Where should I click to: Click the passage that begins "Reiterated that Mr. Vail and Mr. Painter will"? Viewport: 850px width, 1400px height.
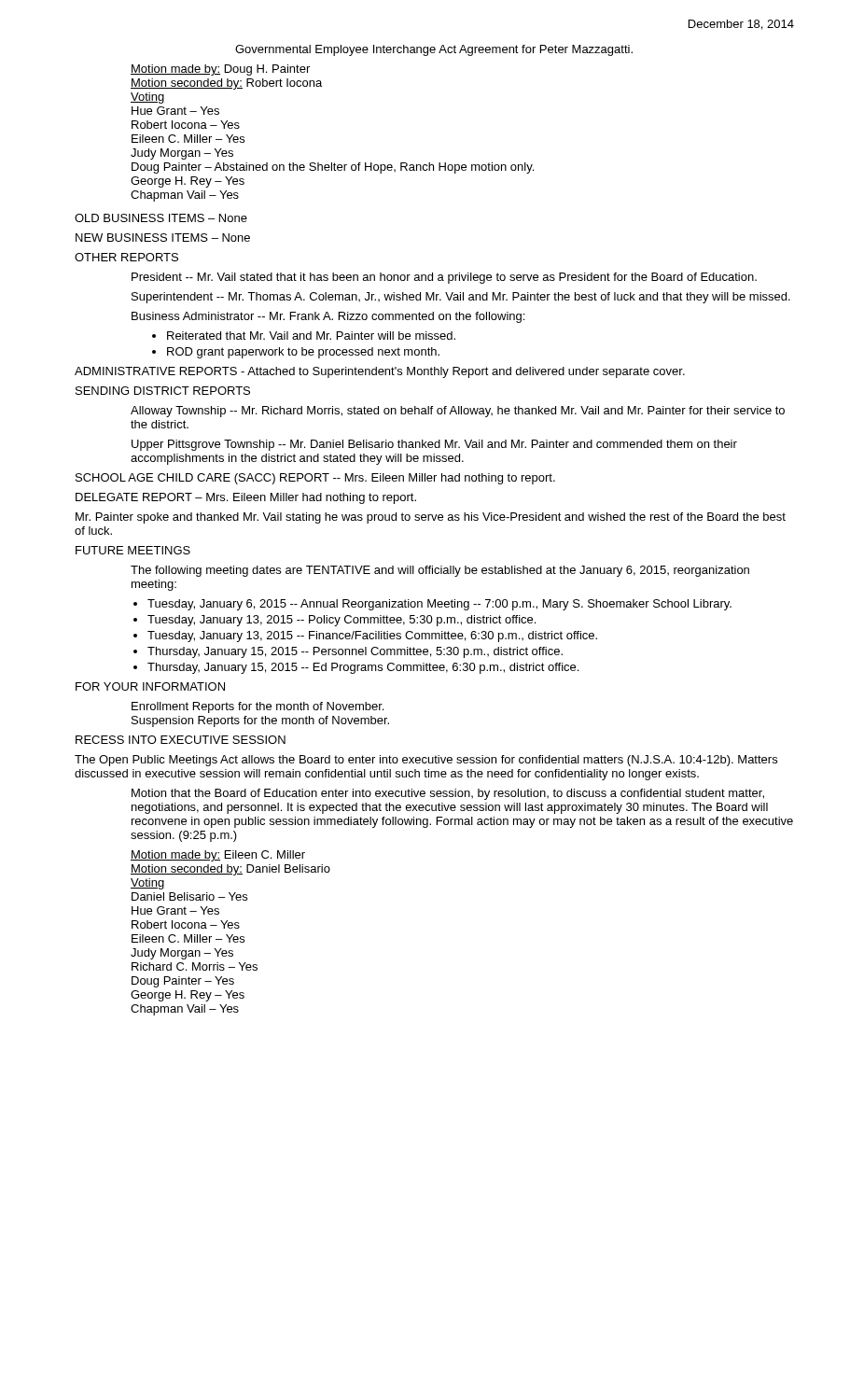click(311, 336)
